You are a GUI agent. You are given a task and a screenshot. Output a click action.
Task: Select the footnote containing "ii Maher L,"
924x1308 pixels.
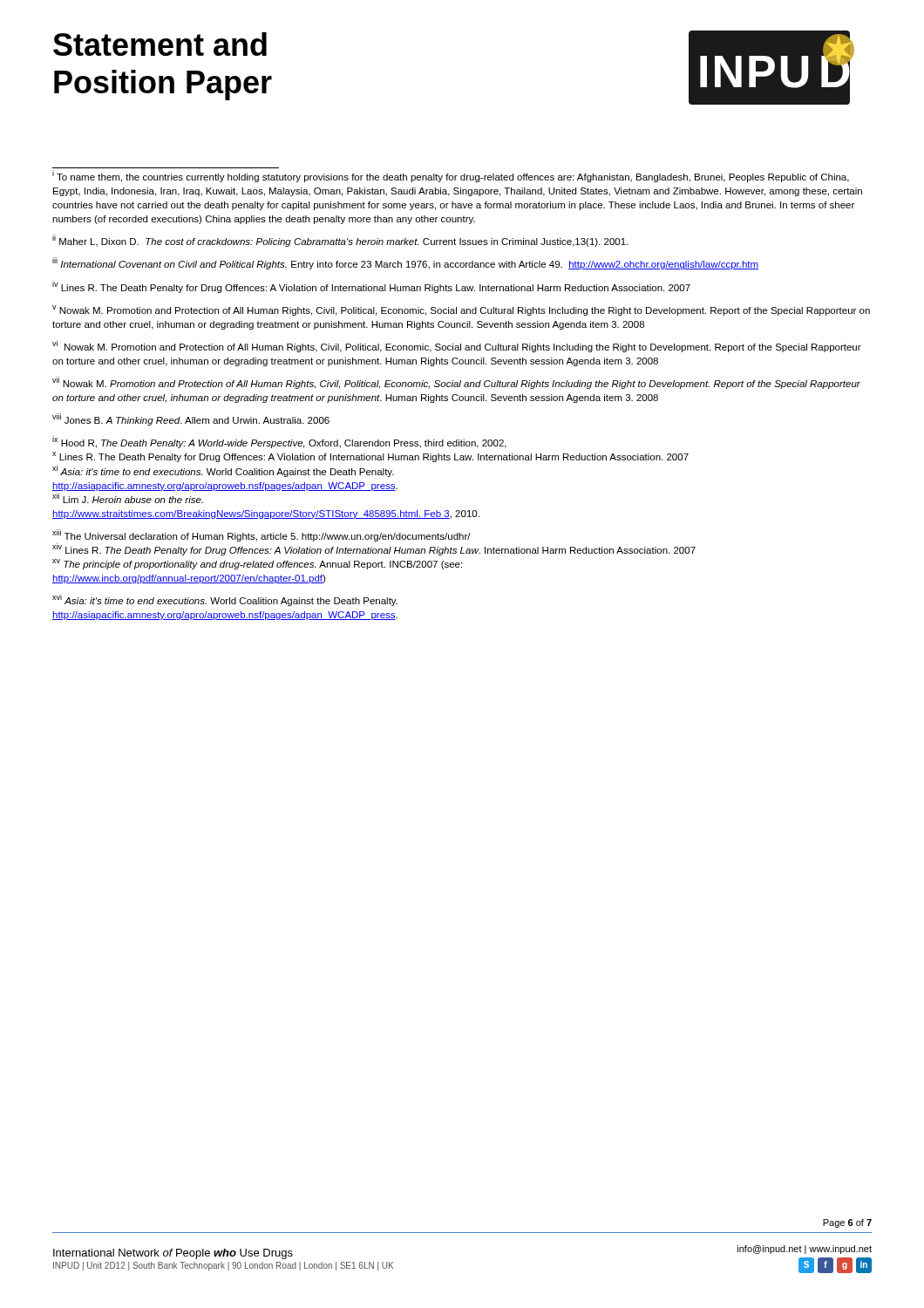click(341, 241)
